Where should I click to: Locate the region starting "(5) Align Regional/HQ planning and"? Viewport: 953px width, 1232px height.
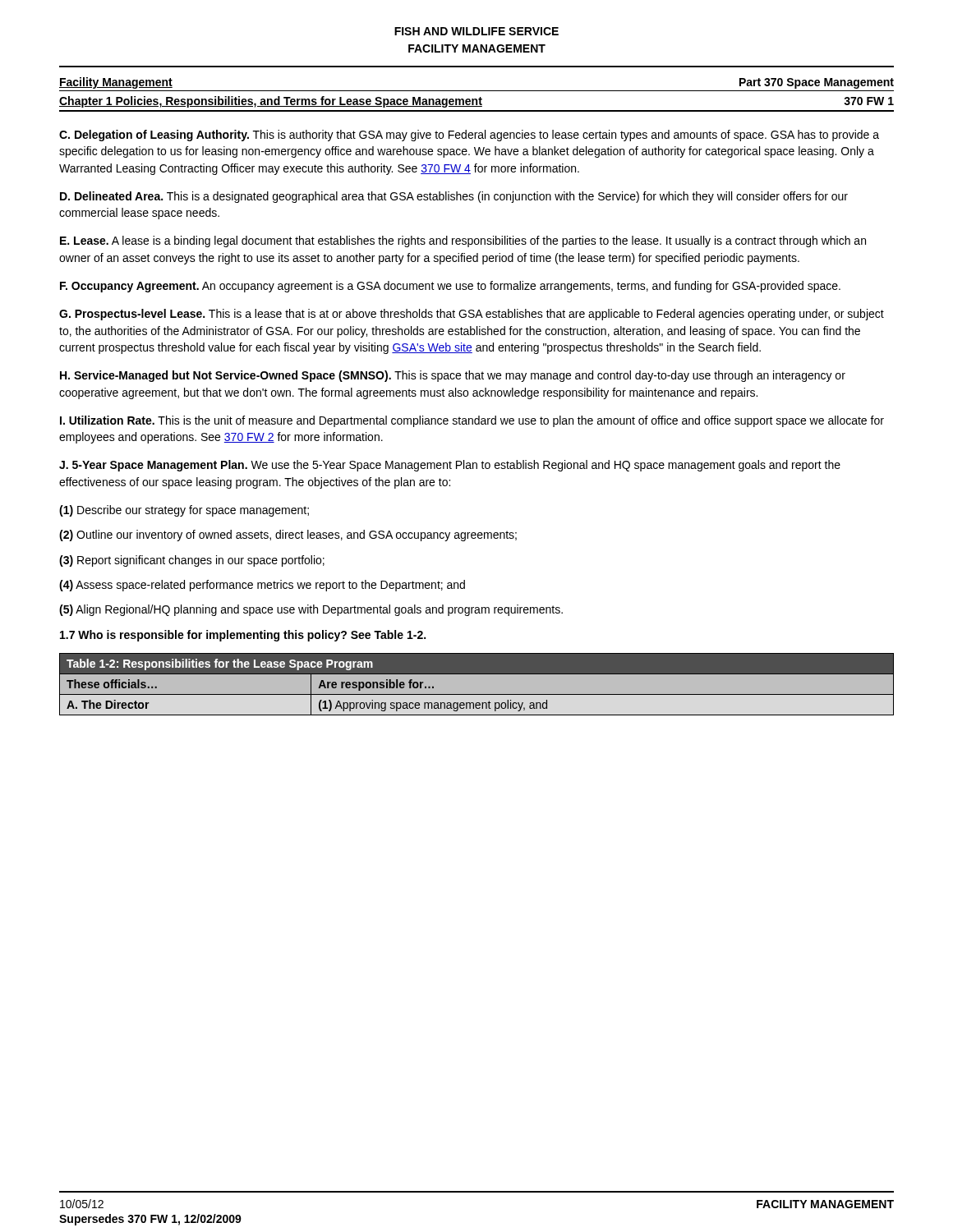pos(311,610)
